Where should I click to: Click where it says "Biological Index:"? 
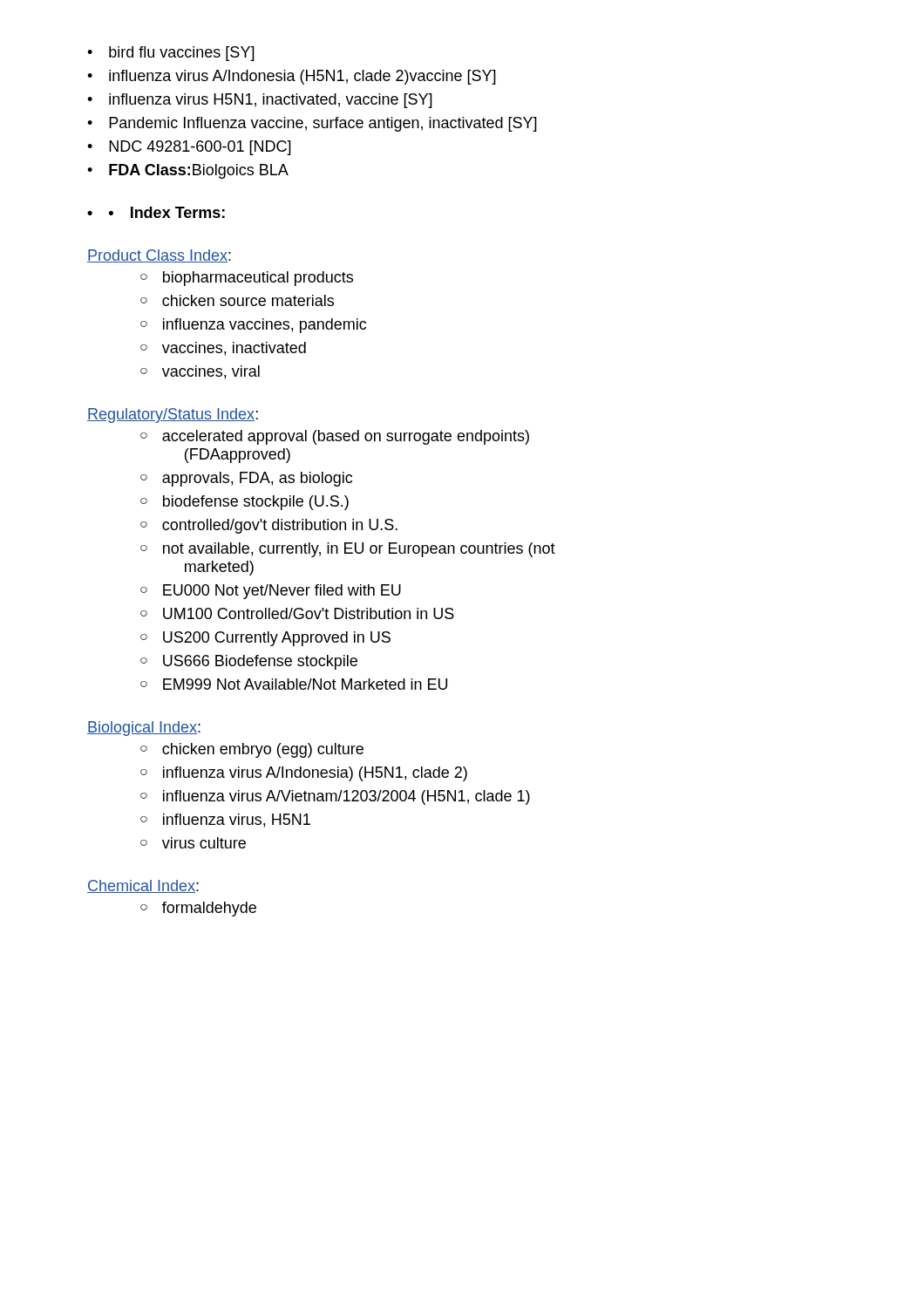144,727
